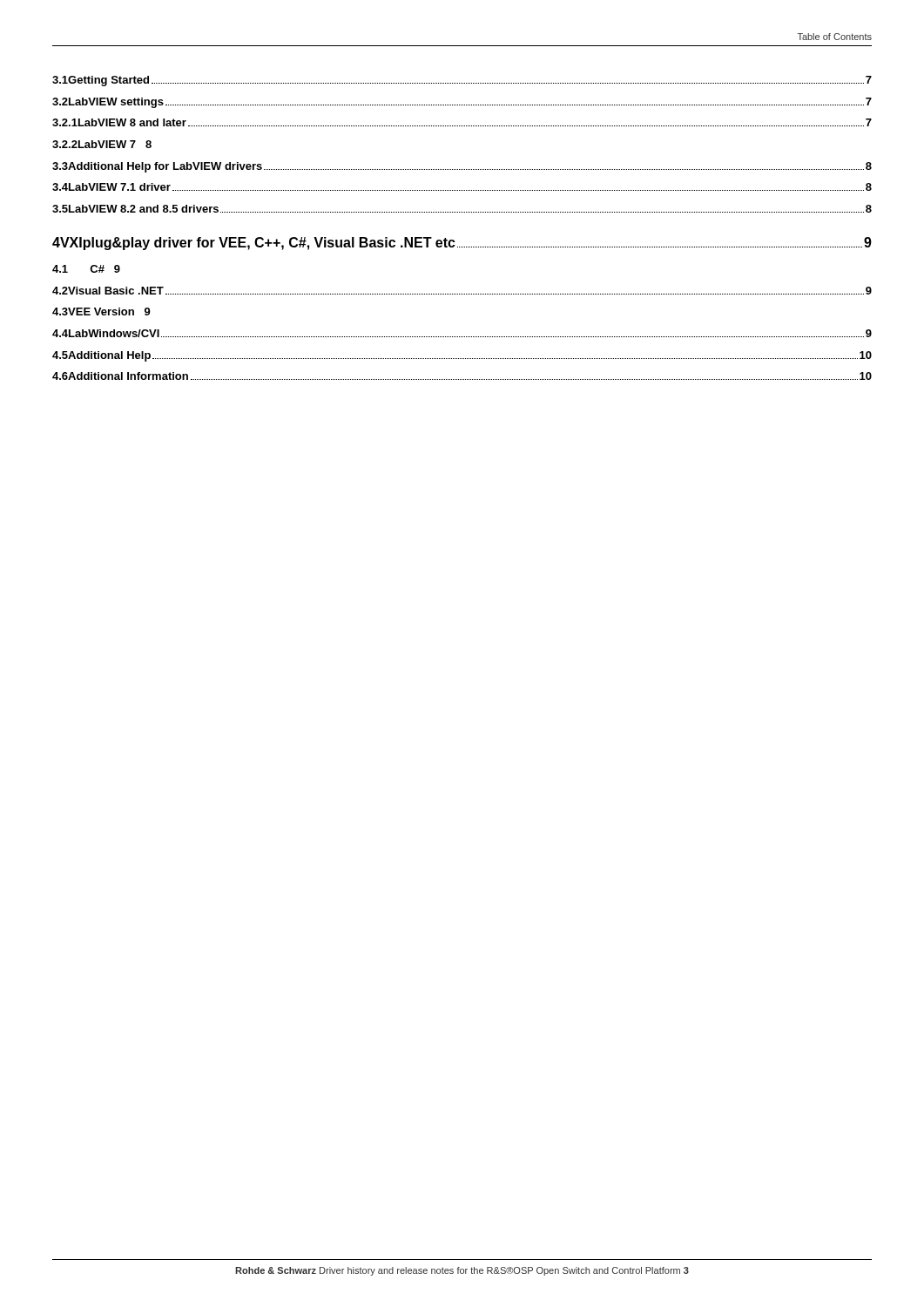Screen dimensions: 1307x924
Task: Click where it says "3.3Additional Help for LabVIEW drivers 8"
Action: point(462,167)
